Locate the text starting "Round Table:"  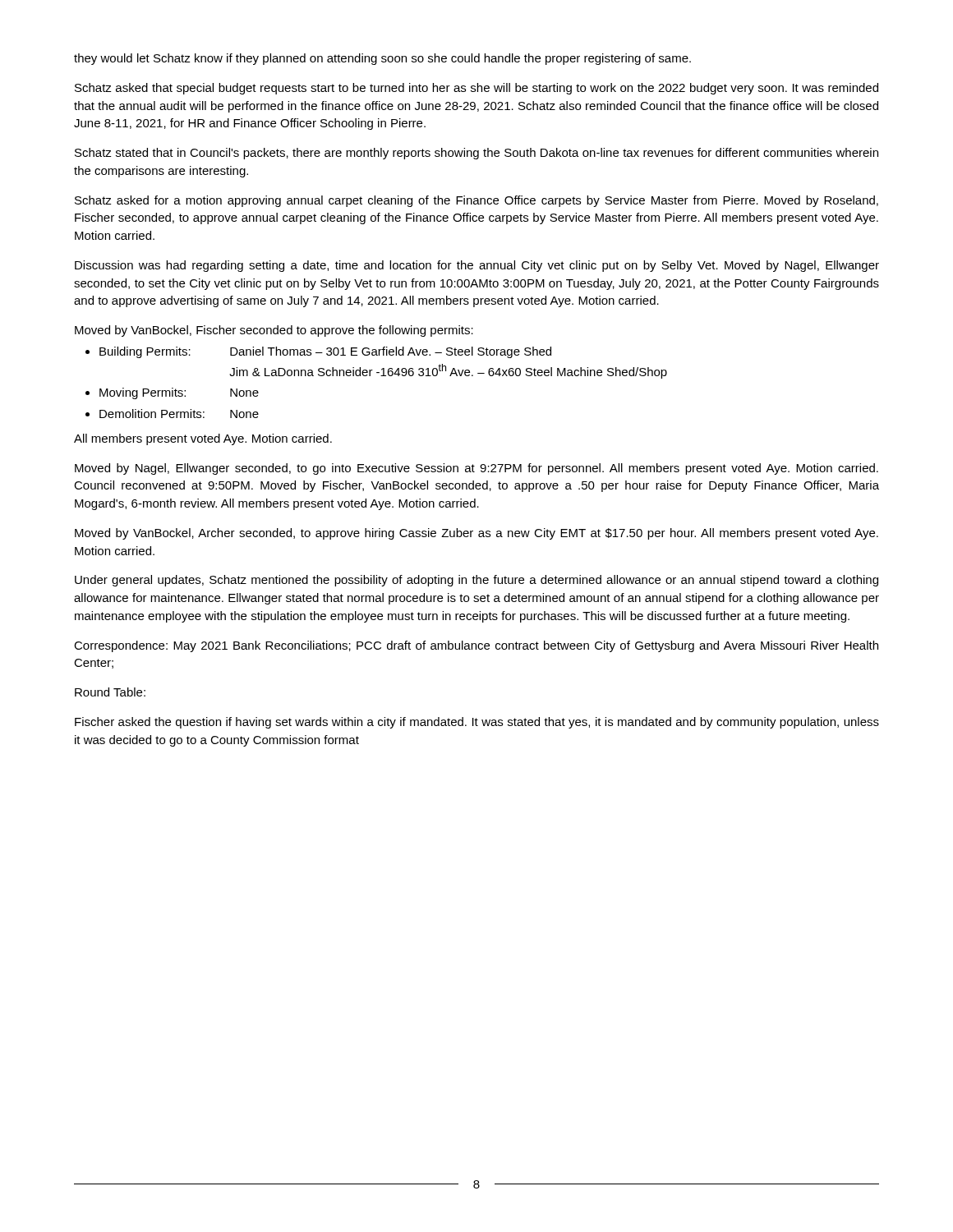pyautogui.click(x=110, y=692)
